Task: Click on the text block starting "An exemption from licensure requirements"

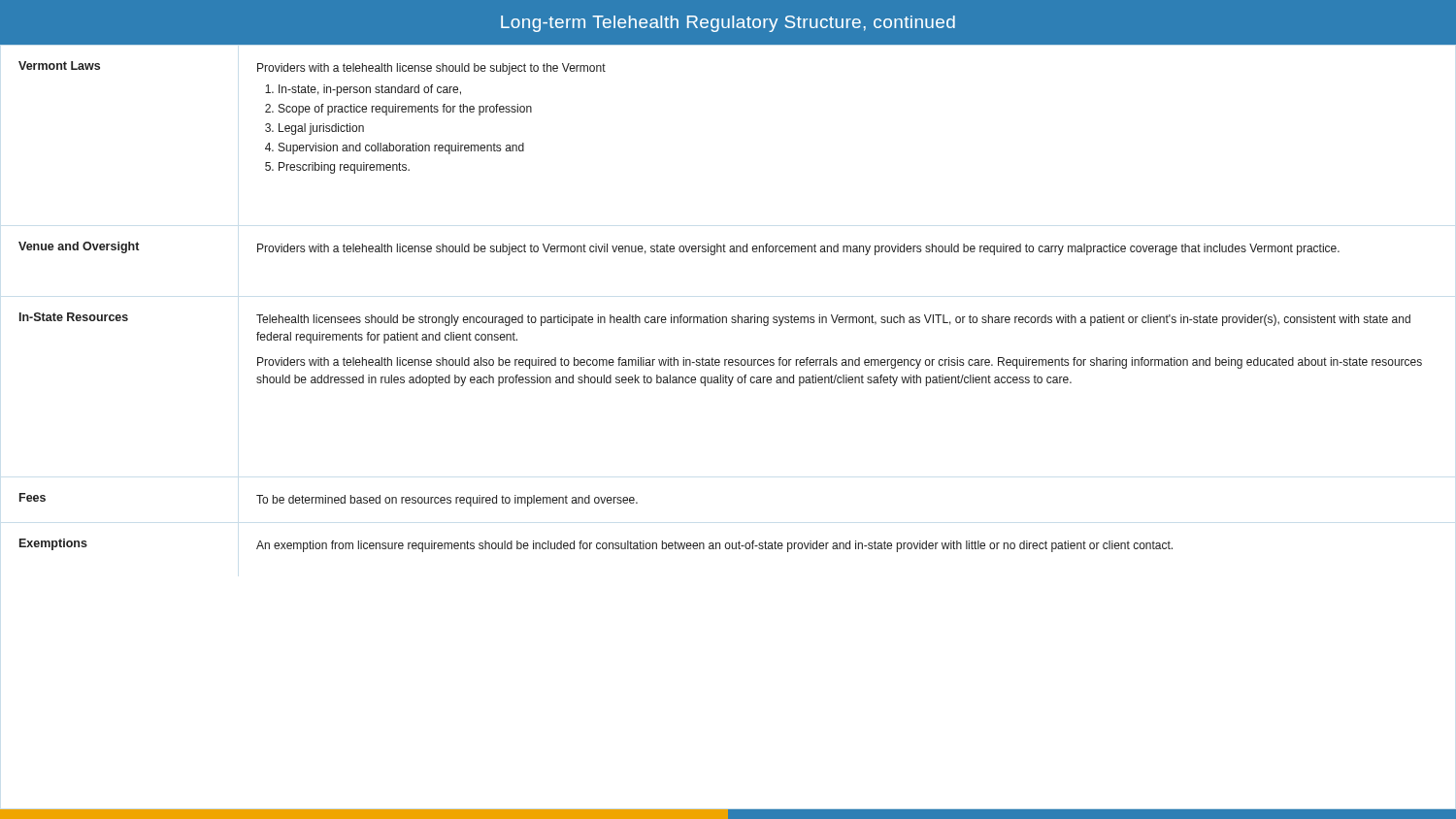Action: [x=715, y=545]
